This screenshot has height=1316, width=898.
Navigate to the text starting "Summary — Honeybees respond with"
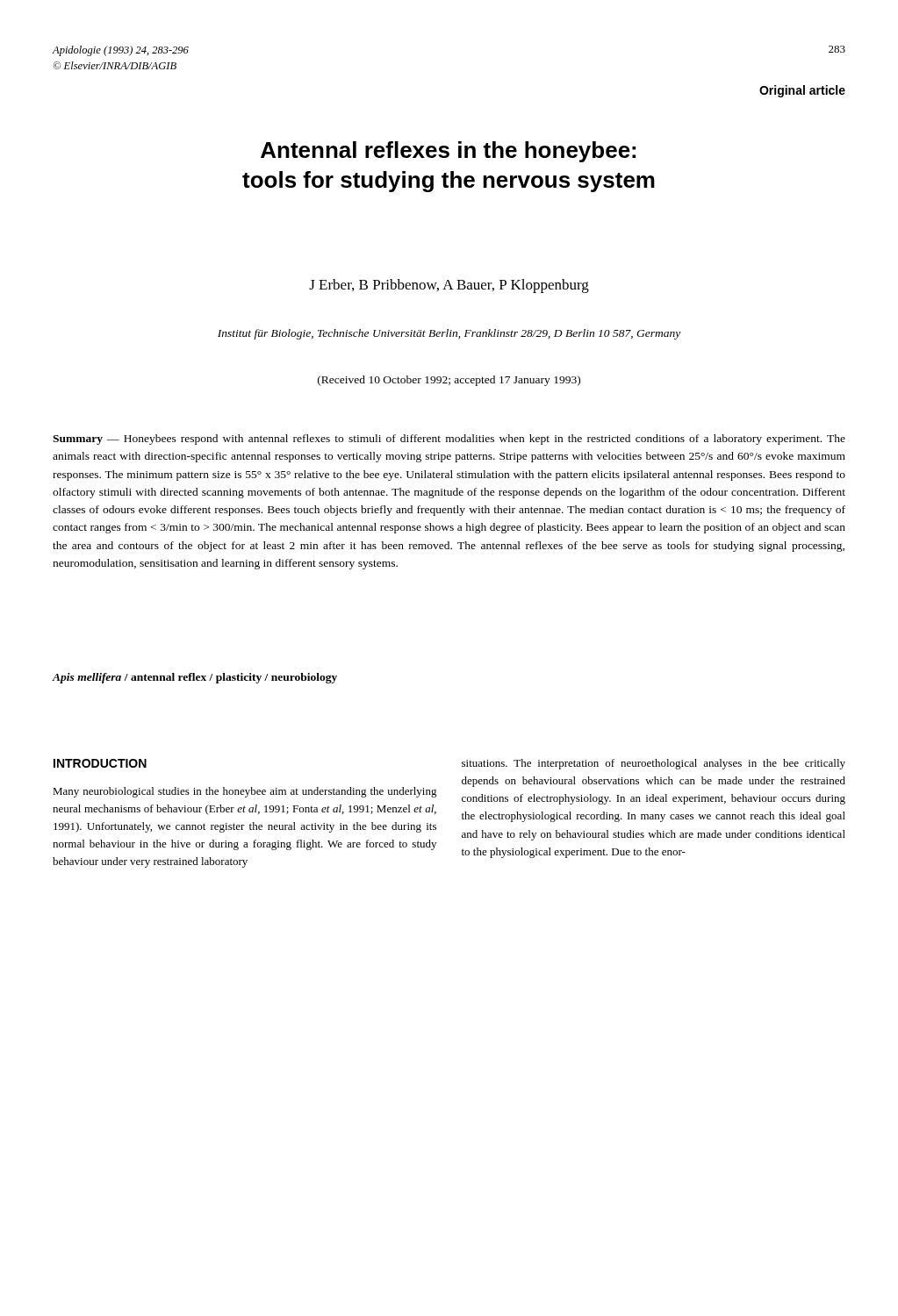(x=449, y=500)
